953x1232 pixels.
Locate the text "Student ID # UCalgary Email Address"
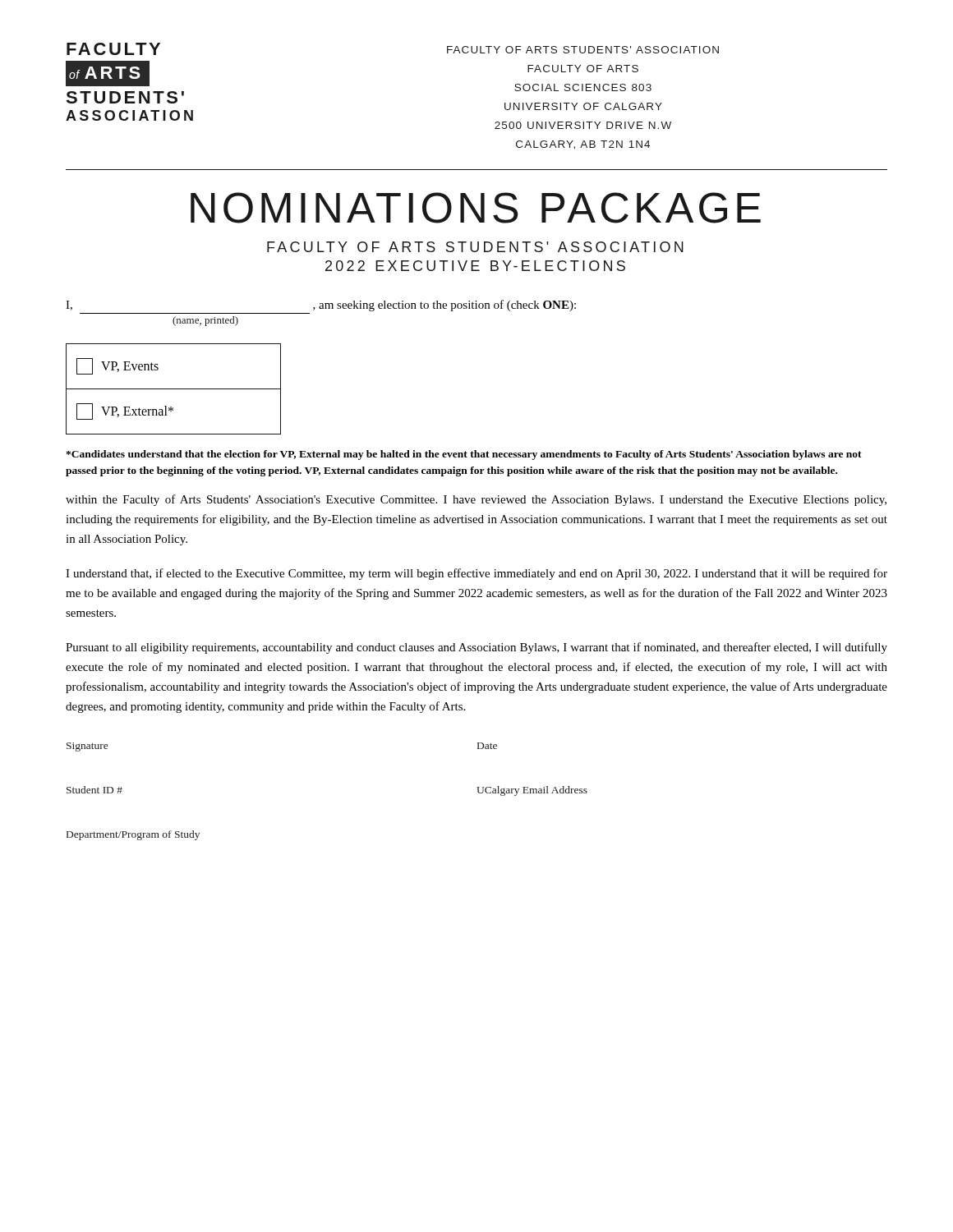click(x=476, y=790)
